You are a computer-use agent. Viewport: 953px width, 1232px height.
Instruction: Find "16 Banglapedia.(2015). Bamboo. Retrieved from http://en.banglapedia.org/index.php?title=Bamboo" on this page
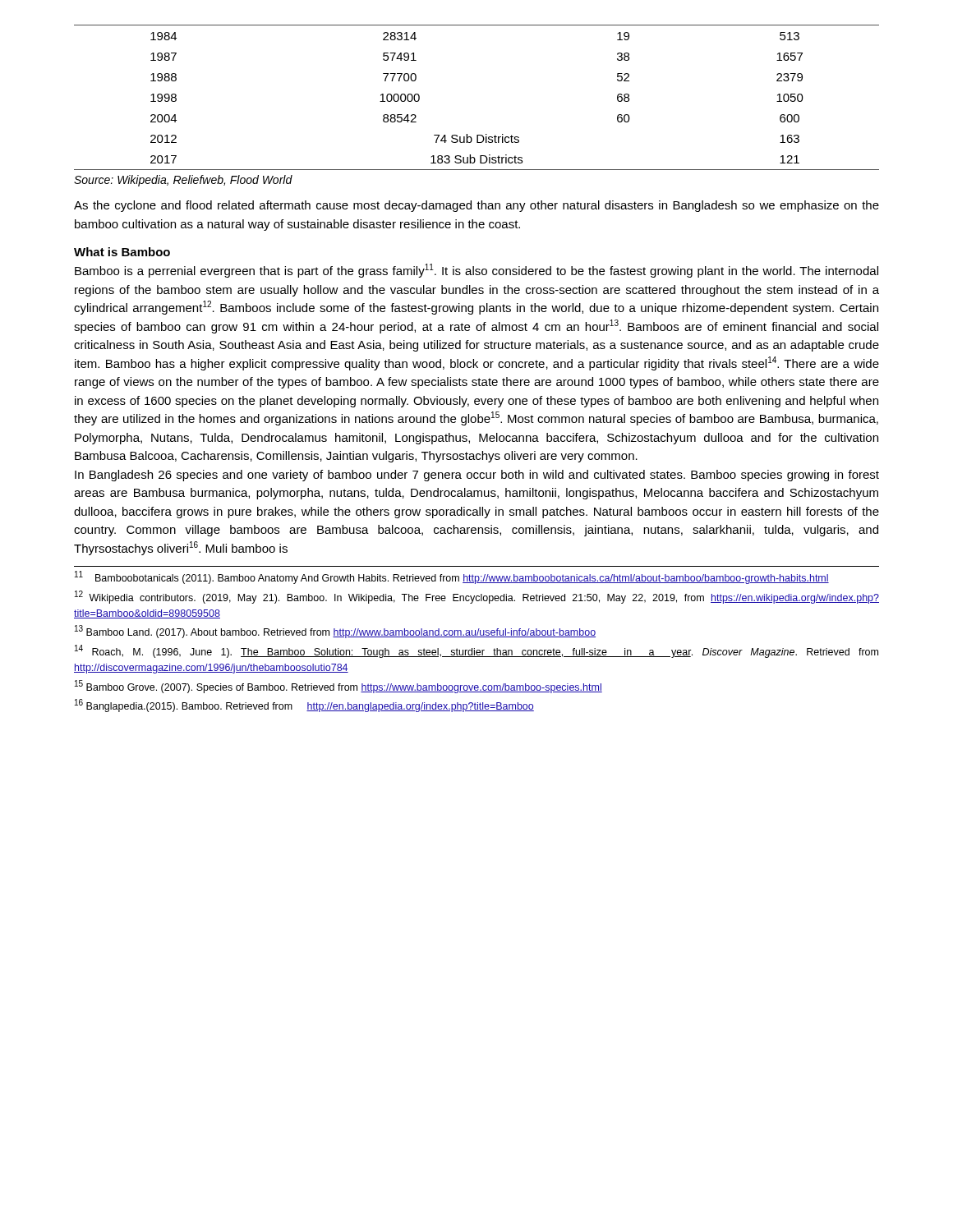click(x=304, y=706)
